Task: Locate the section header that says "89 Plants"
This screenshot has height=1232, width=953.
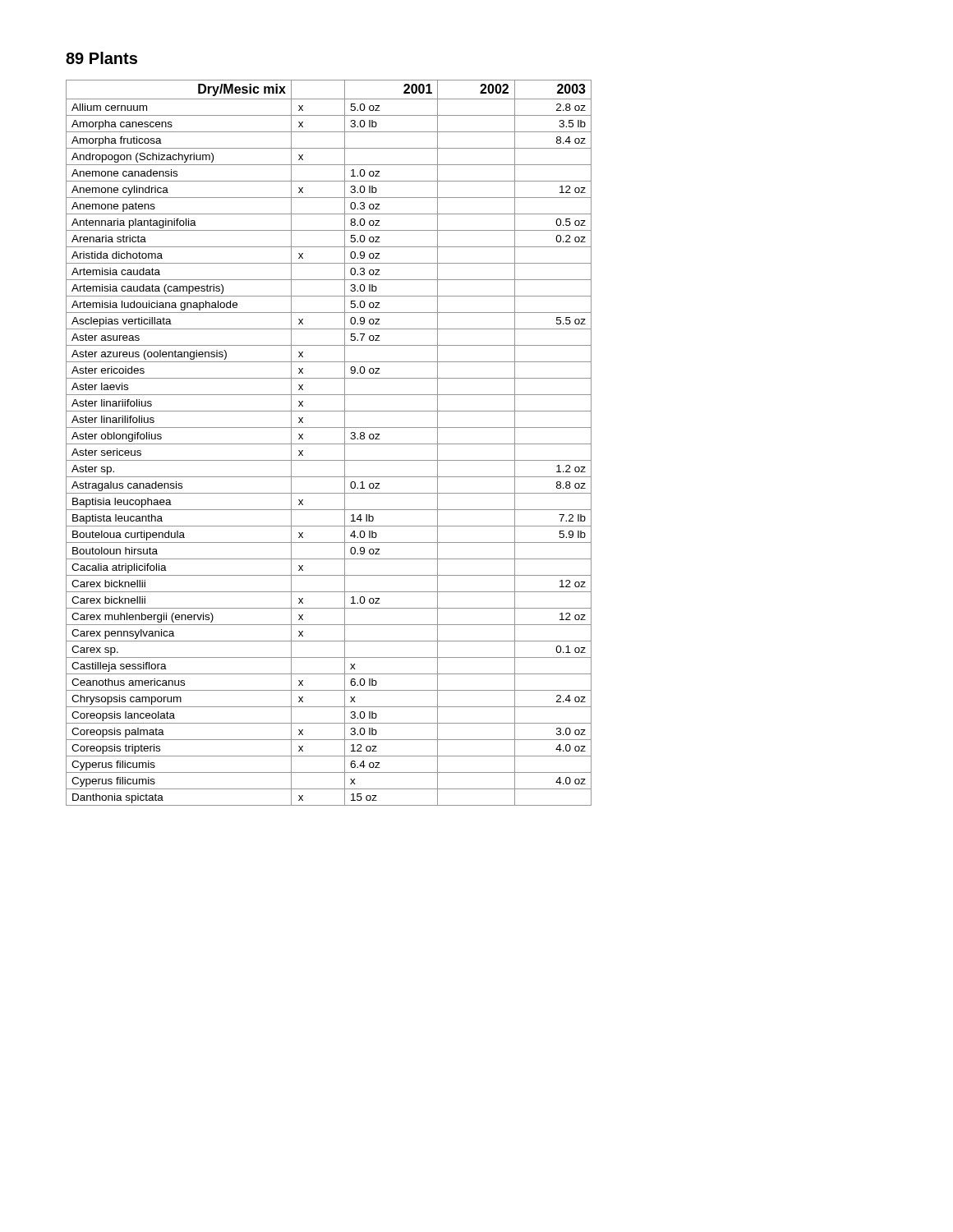Action: click(102, 58)
